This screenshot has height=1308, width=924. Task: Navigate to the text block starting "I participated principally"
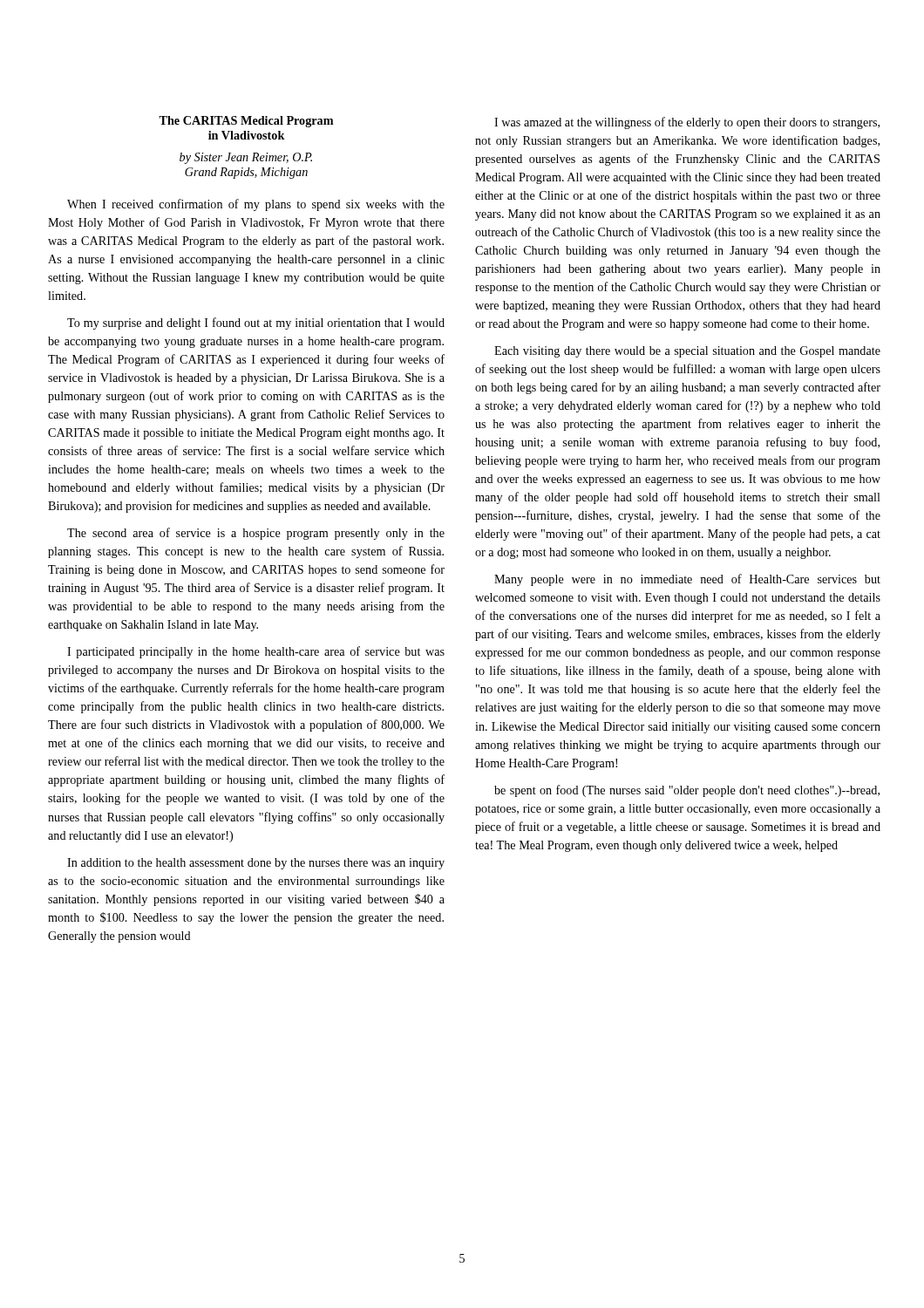tap(246, 744)
